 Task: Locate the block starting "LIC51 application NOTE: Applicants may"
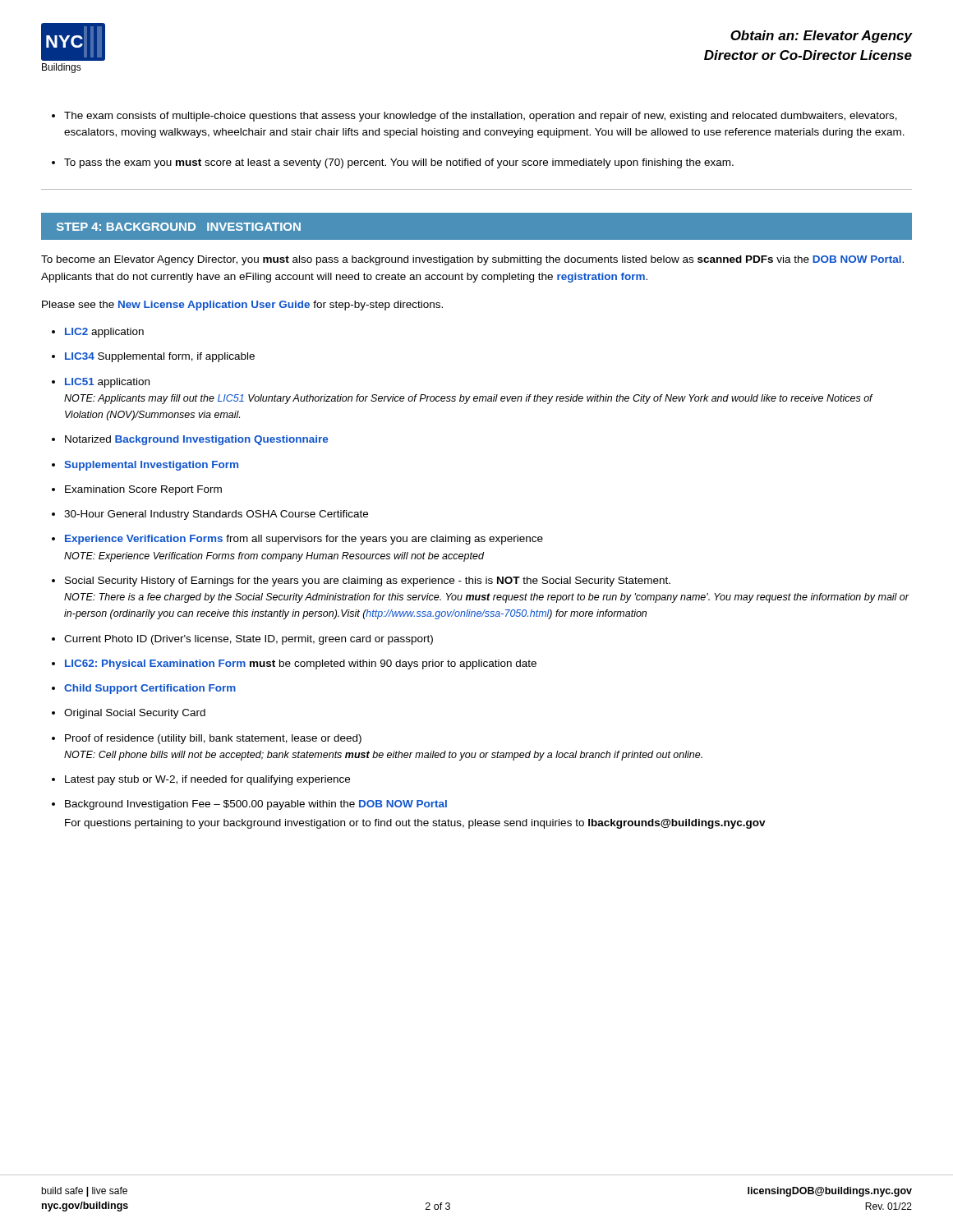pos(468,398)
